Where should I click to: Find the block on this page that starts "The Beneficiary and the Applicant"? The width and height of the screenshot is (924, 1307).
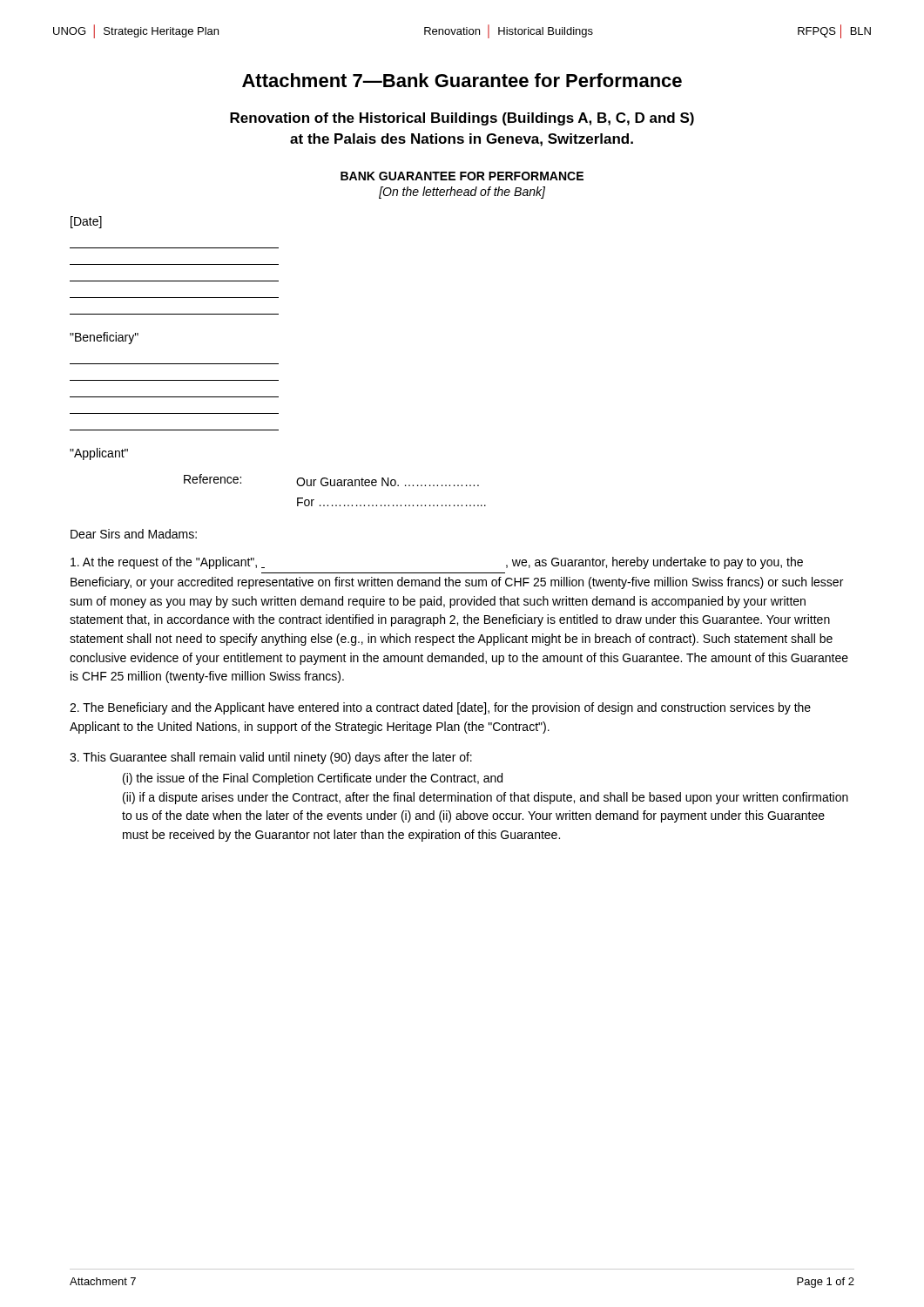tap(440, 717)
